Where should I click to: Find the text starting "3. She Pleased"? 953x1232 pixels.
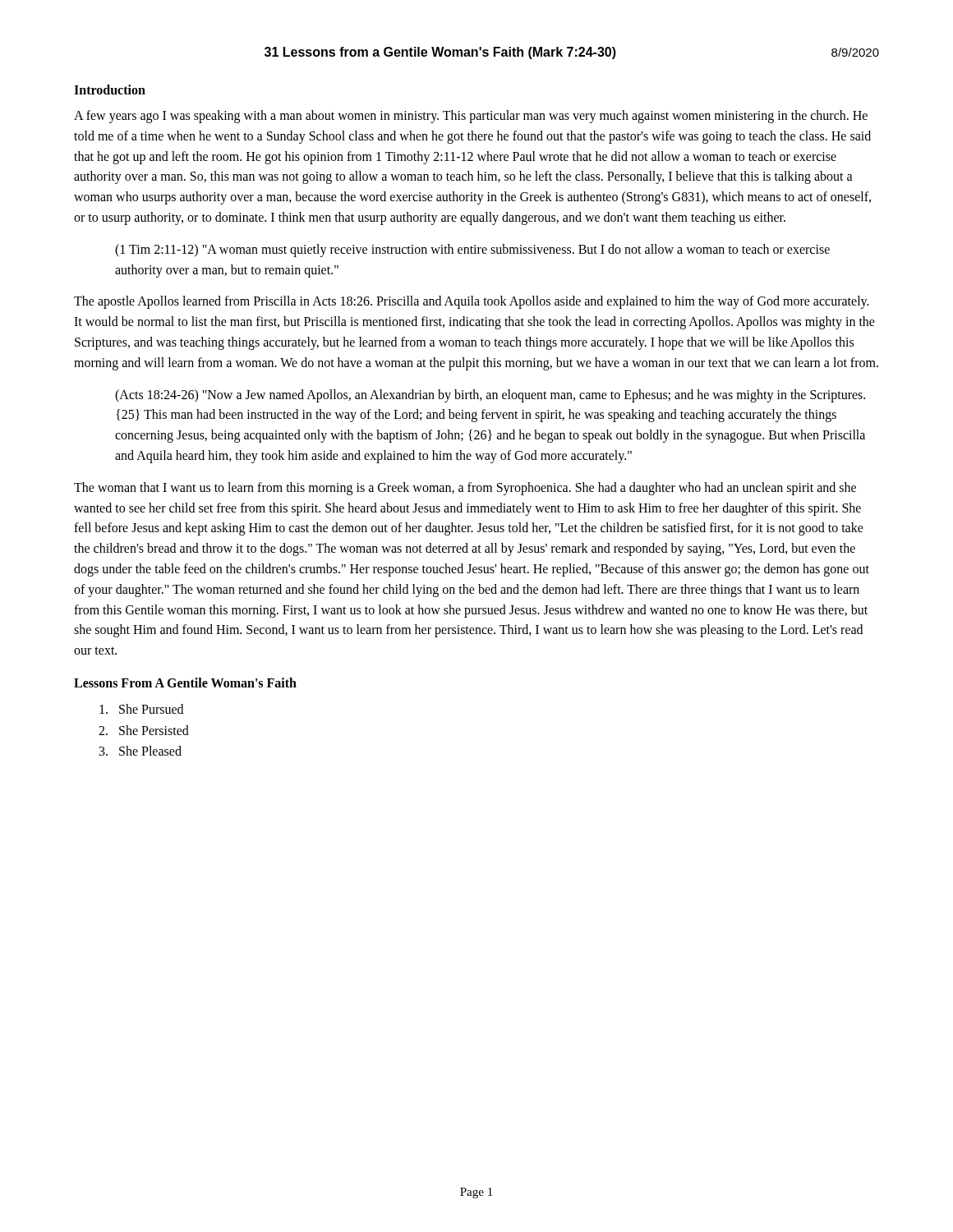click(x=140, y=751)
